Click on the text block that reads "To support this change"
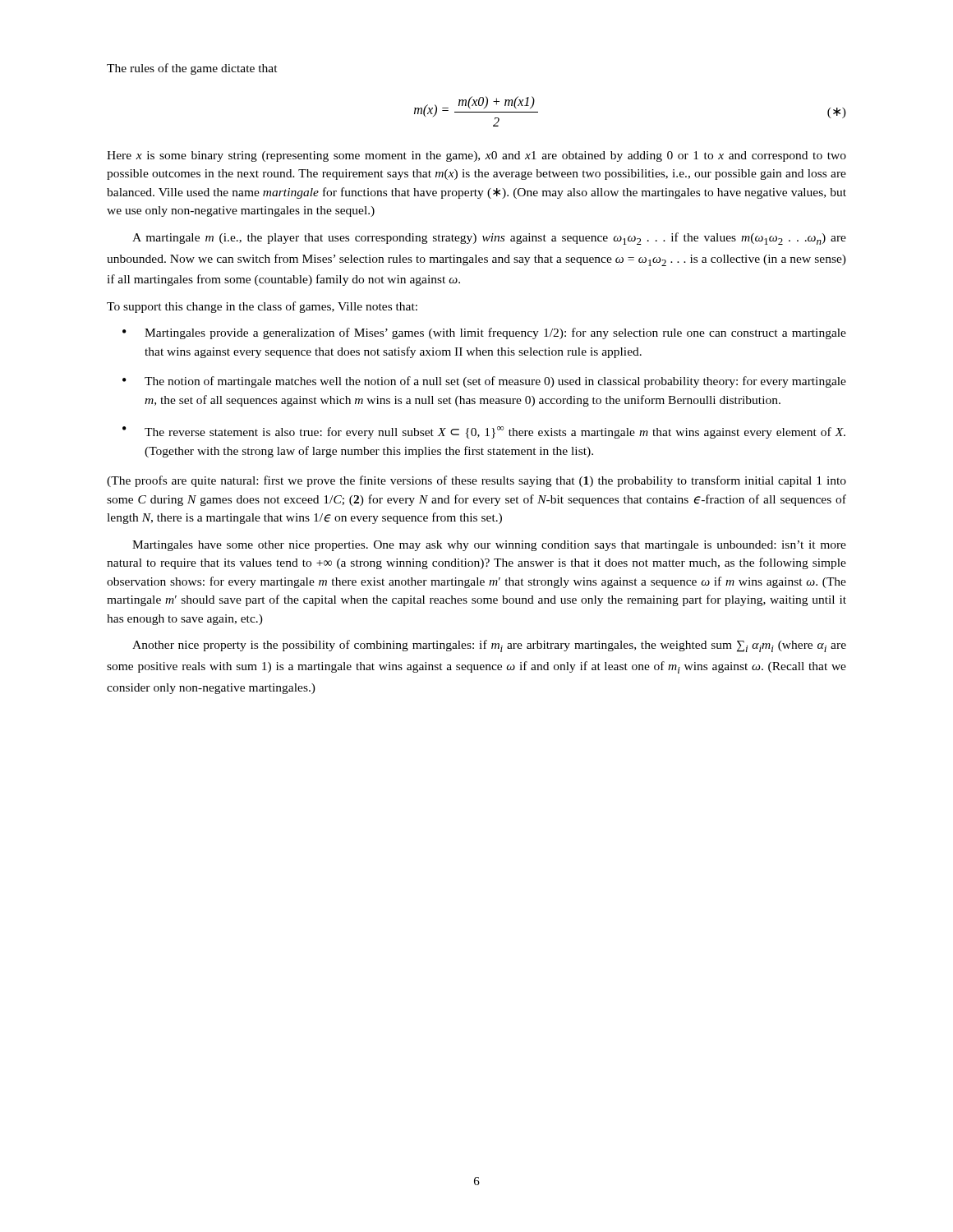This screenshot has height=1232, width=953. click(x=263, y=306)
